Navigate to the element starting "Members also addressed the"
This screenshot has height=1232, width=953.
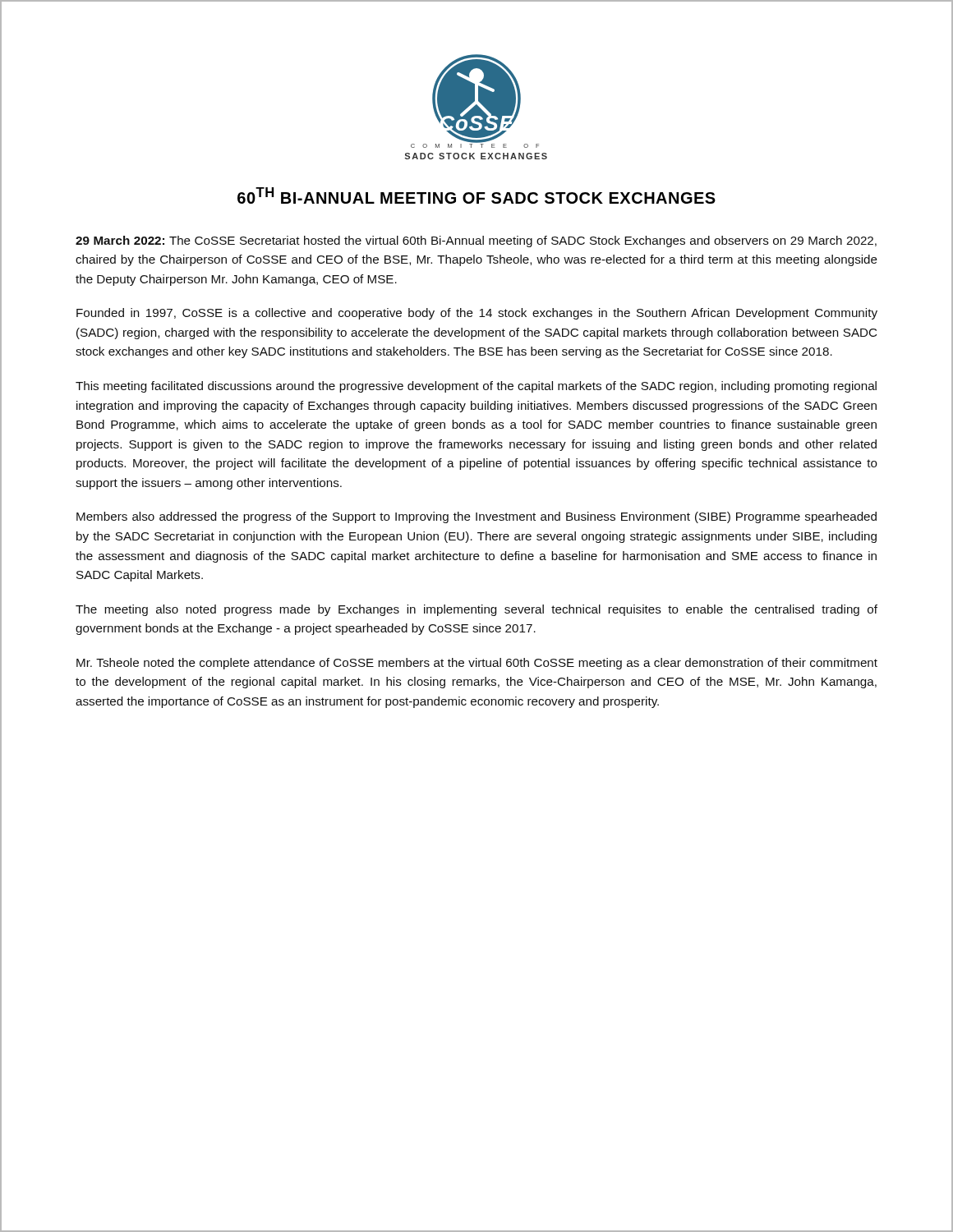(476, 546)
